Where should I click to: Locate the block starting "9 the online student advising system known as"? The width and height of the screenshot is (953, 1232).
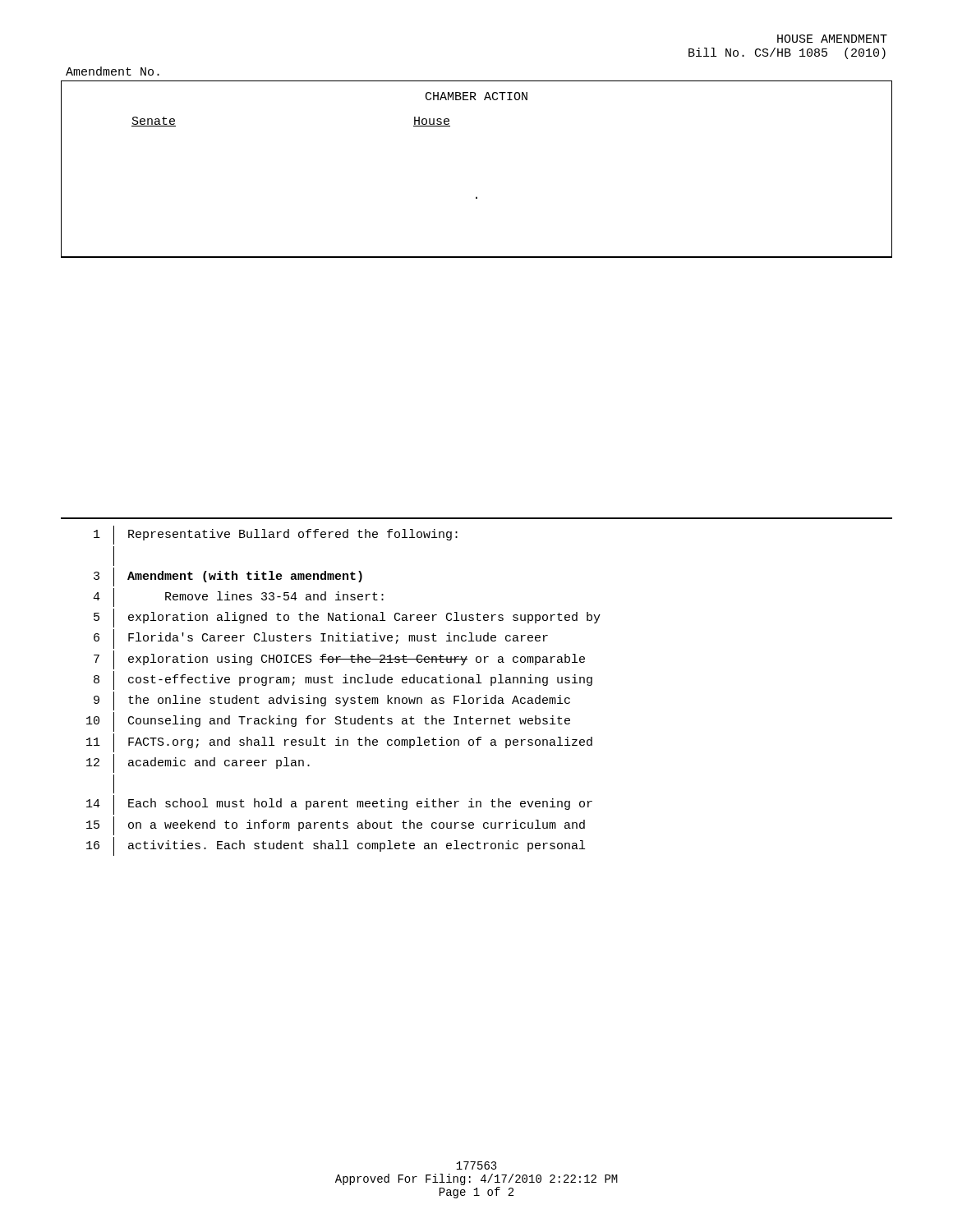click(476, 701)
